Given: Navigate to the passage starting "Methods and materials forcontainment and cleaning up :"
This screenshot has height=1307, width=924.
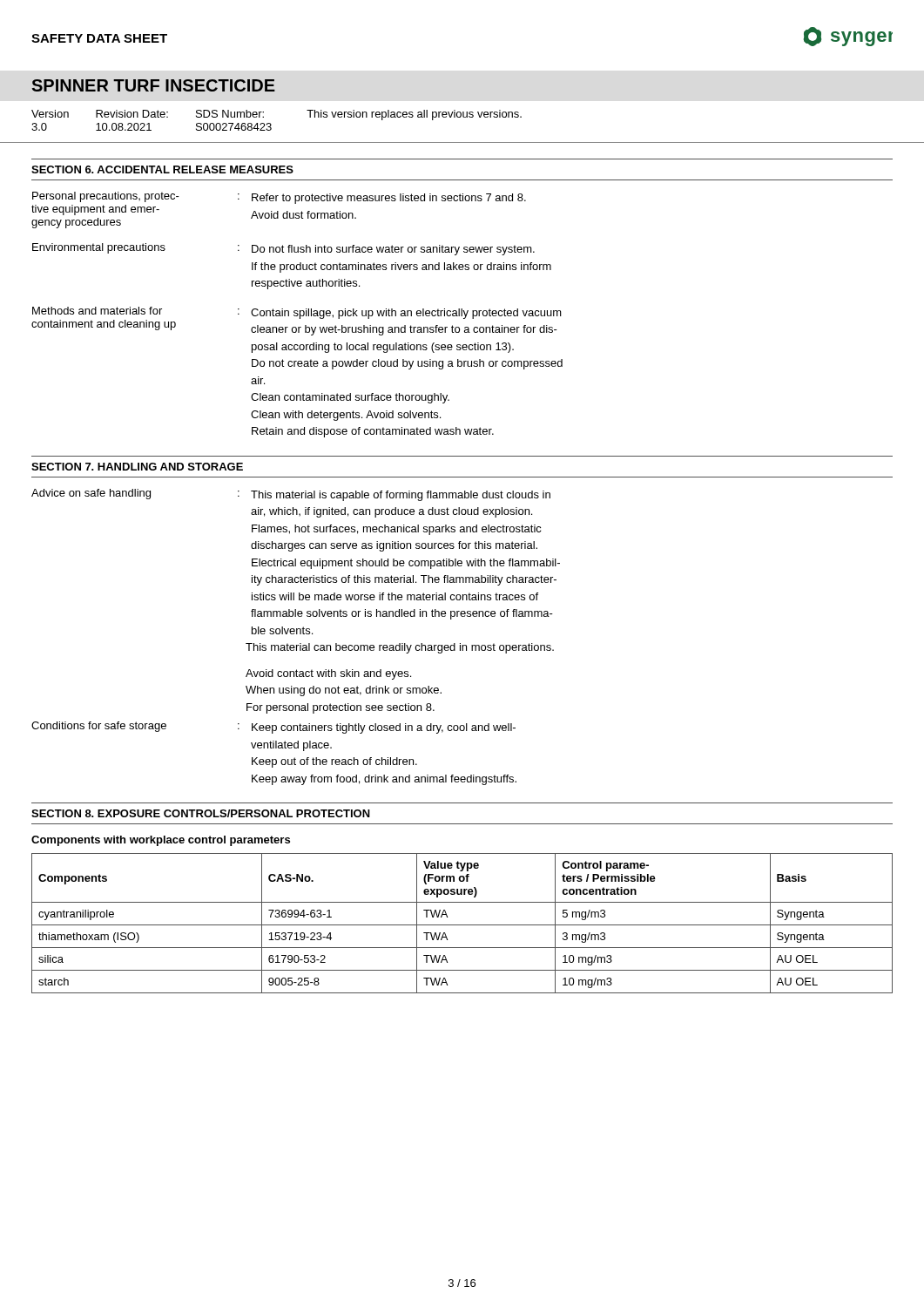Looking at the screenshot, I should click(x=462, y=372).
